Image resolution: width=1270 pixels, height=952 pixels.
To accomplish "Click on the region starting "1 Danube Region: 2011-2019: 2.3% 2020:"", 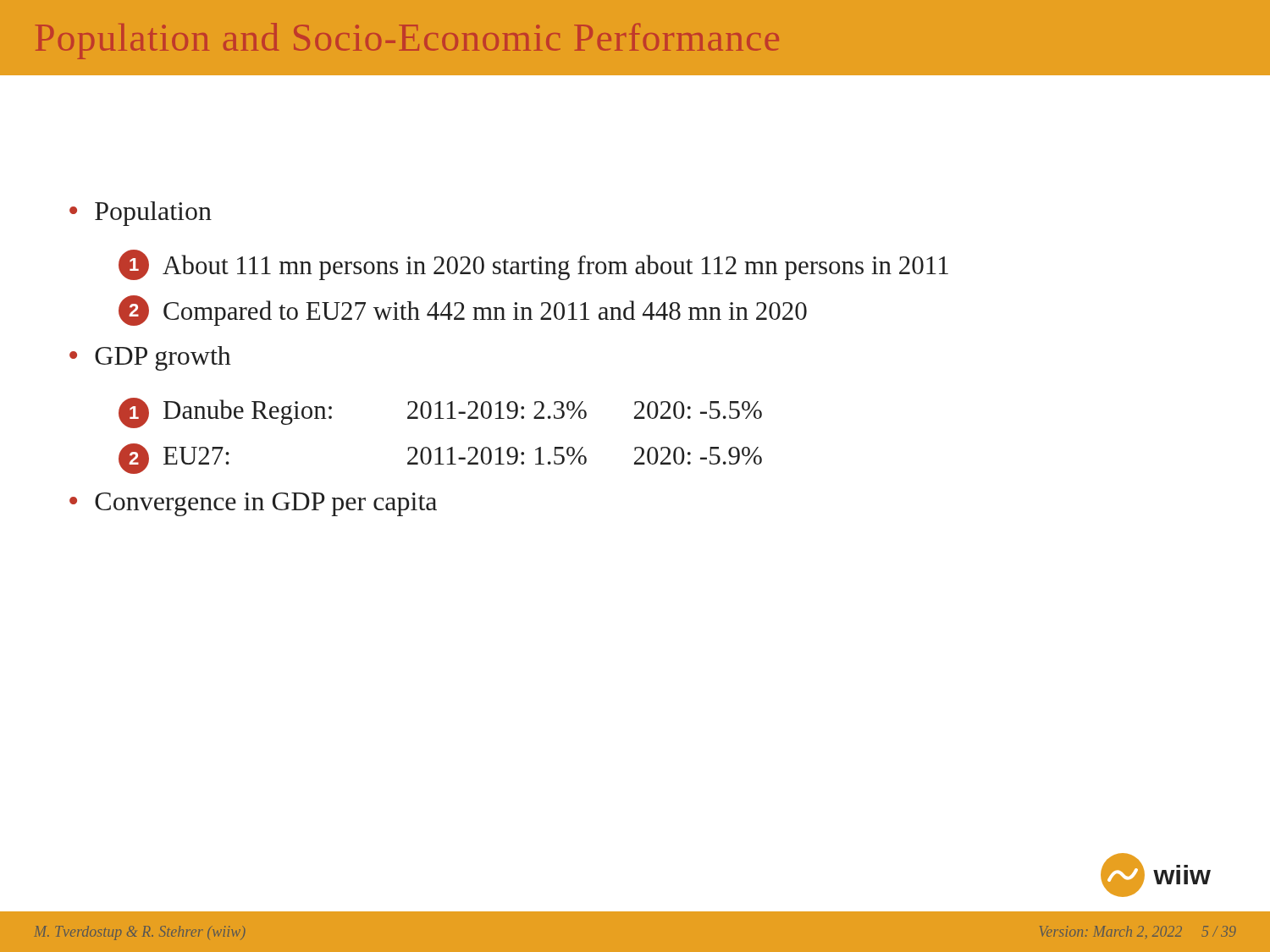I will click(x=469, y=411).
